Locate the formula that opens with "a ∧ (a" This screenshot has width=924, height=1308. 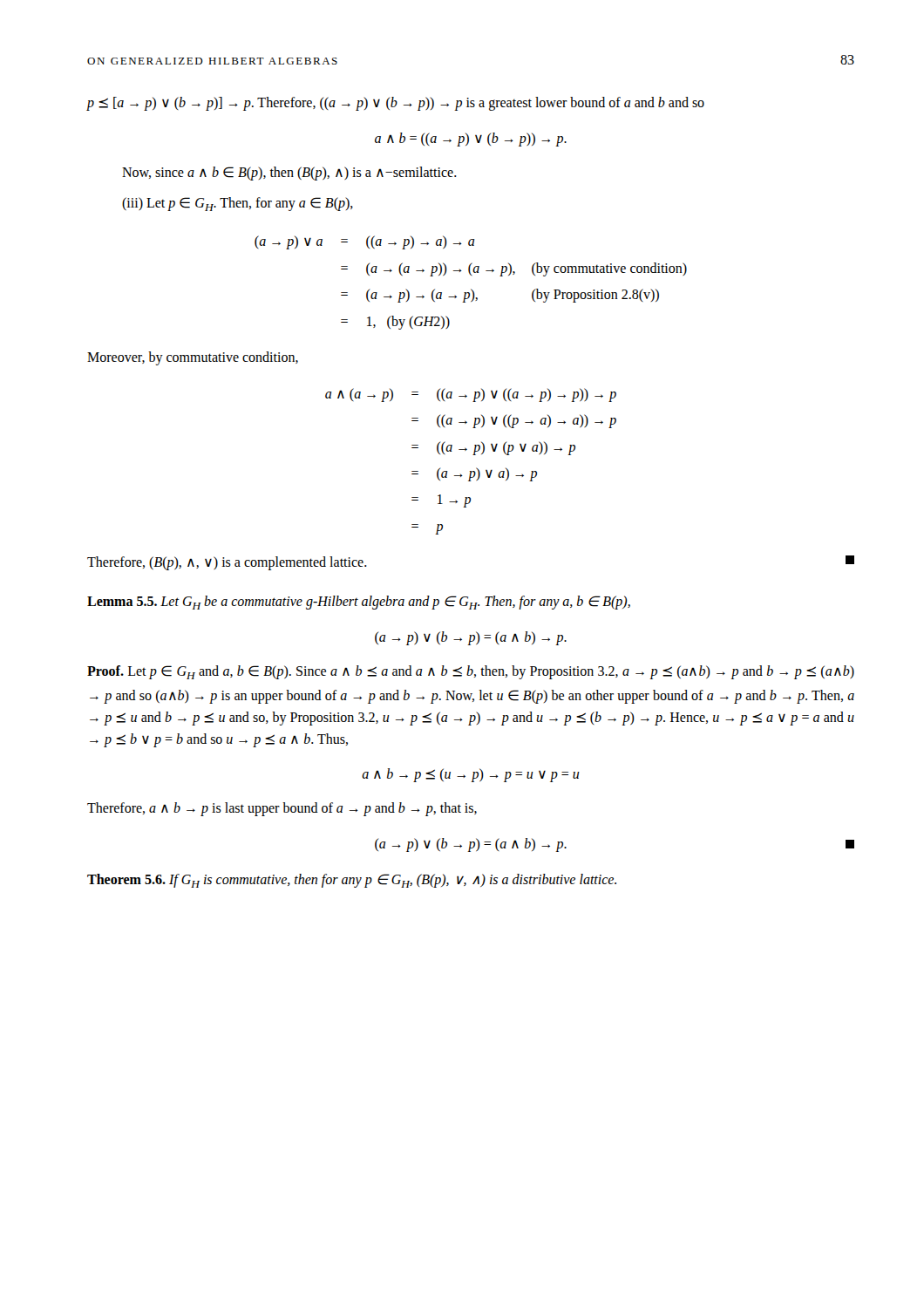tap(471, 460)
